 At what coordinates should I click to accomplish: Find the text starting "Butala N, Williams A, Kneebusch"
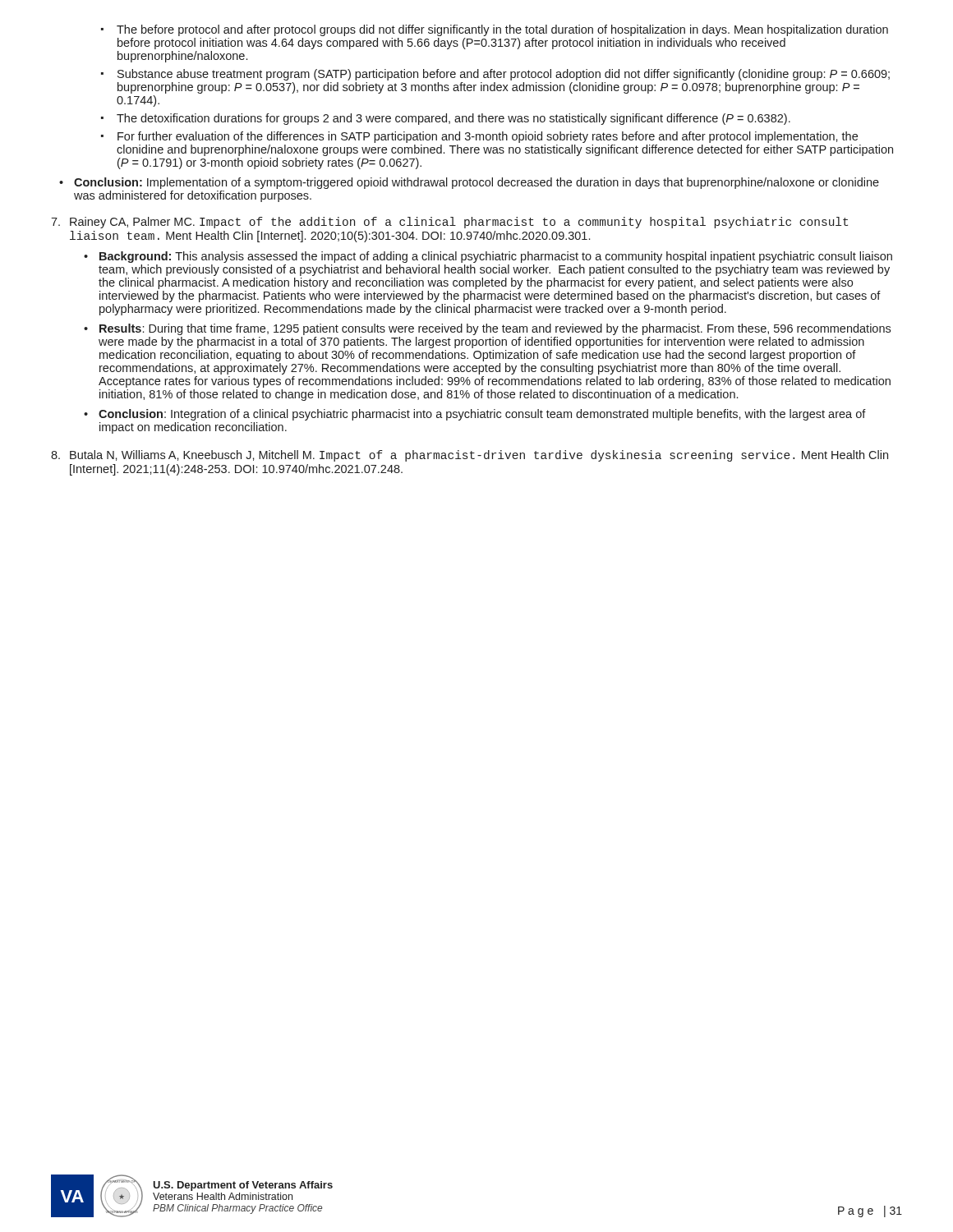click(476, 462)
